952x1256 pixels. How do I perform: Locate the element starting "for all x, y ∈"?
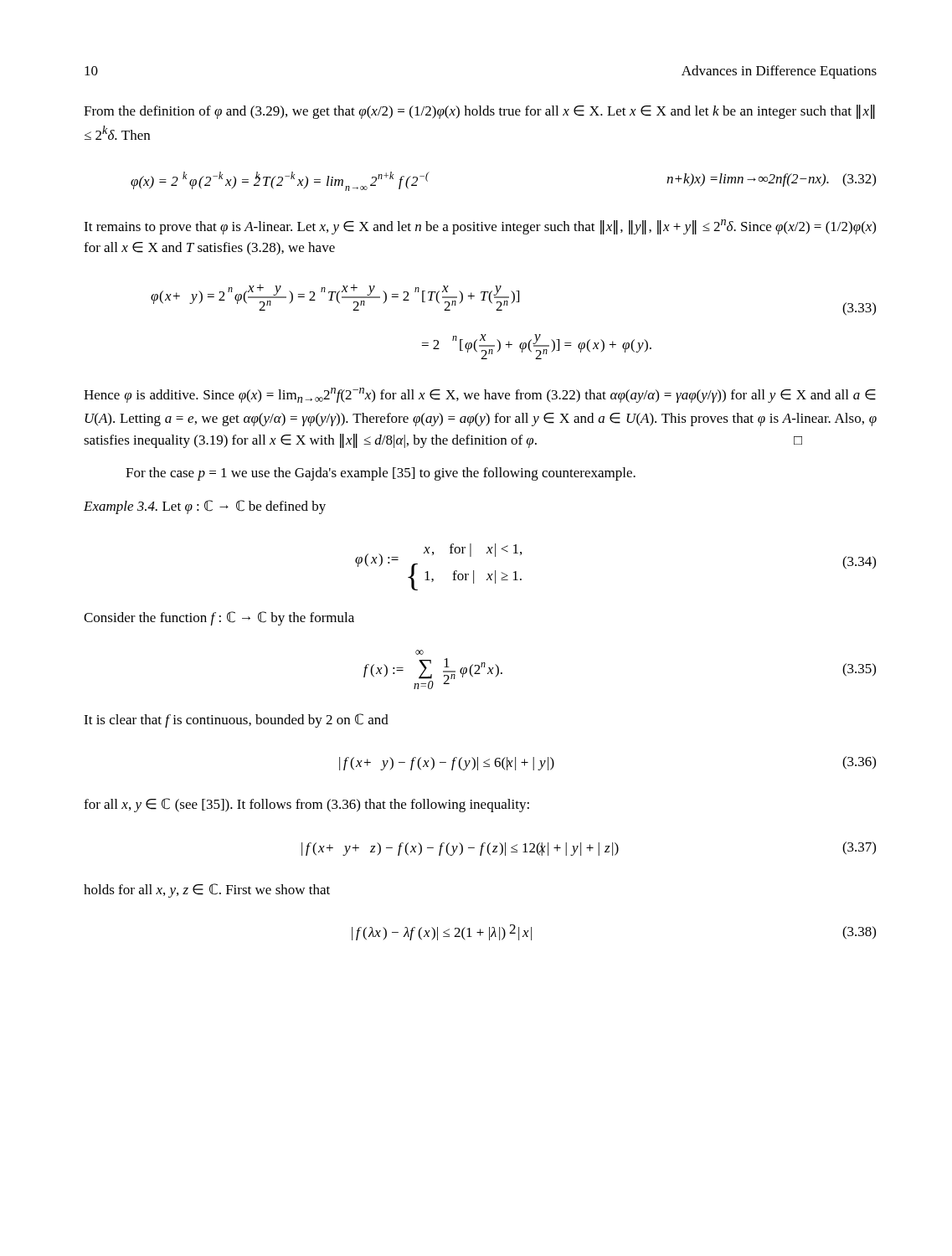point(480,805)
